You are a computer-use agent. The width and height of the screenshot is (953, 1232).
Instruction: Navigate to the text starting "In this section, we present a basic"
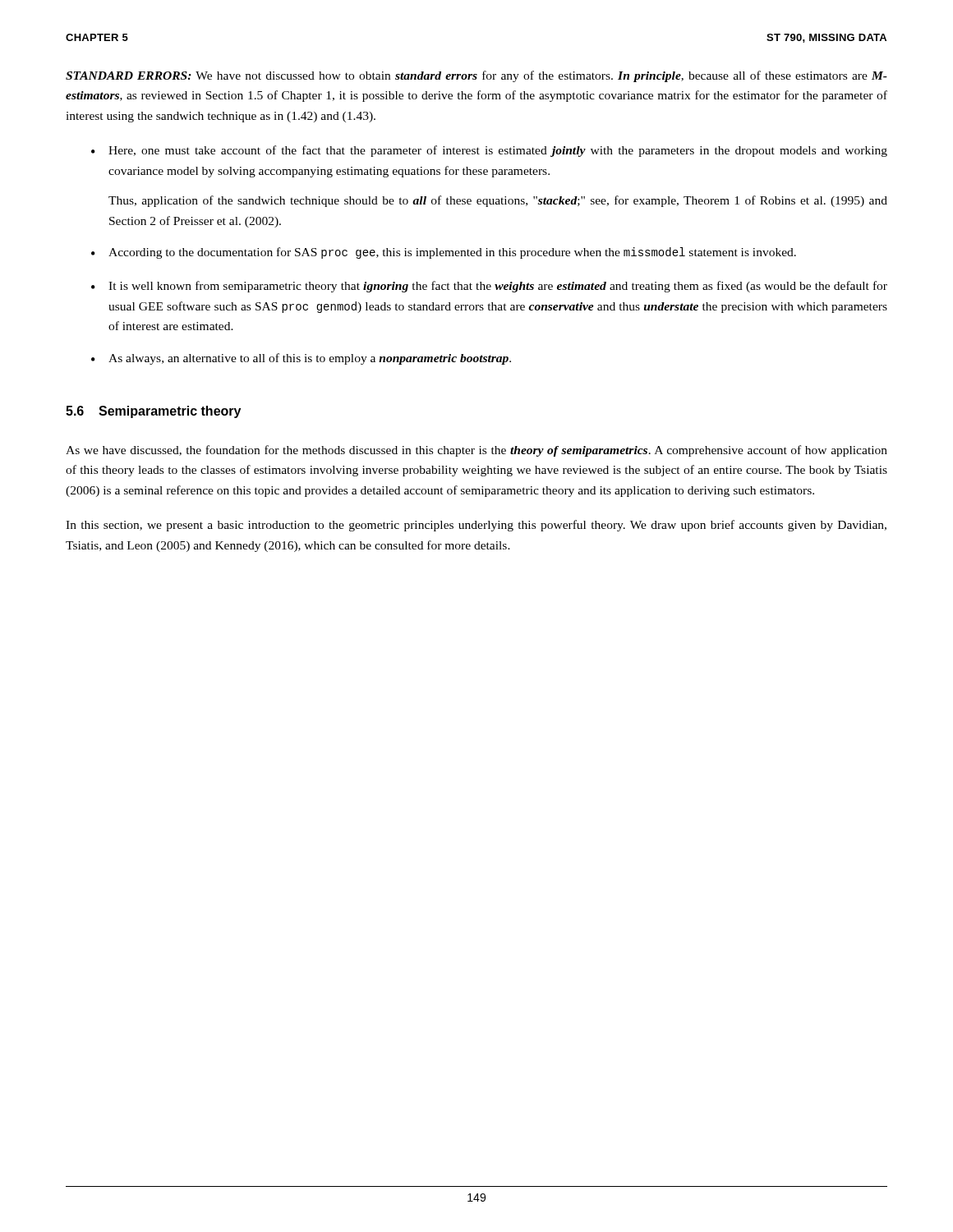tap(476, 535)
